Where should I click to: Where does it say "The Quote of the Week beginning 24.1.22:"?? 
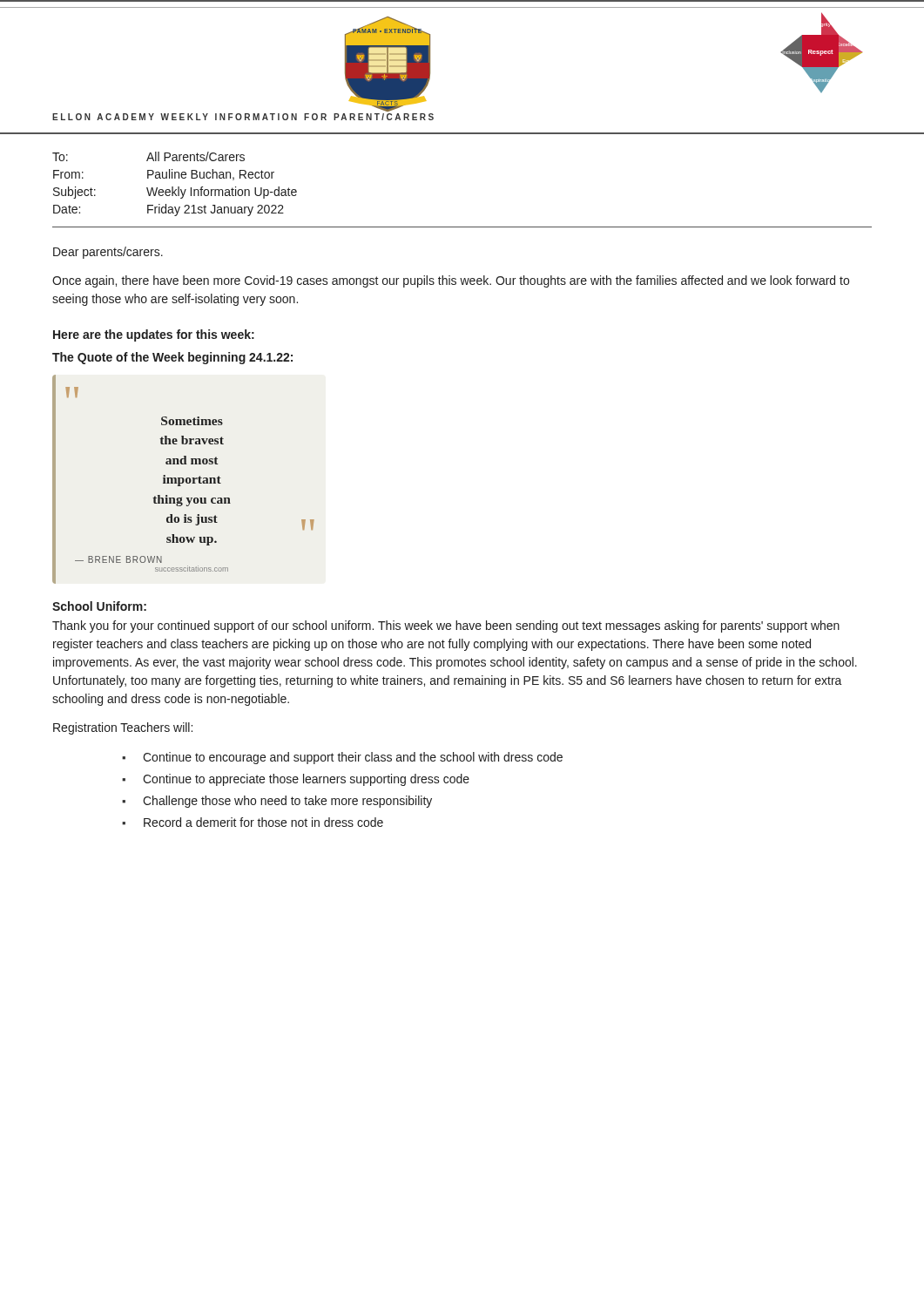[173, 357]
